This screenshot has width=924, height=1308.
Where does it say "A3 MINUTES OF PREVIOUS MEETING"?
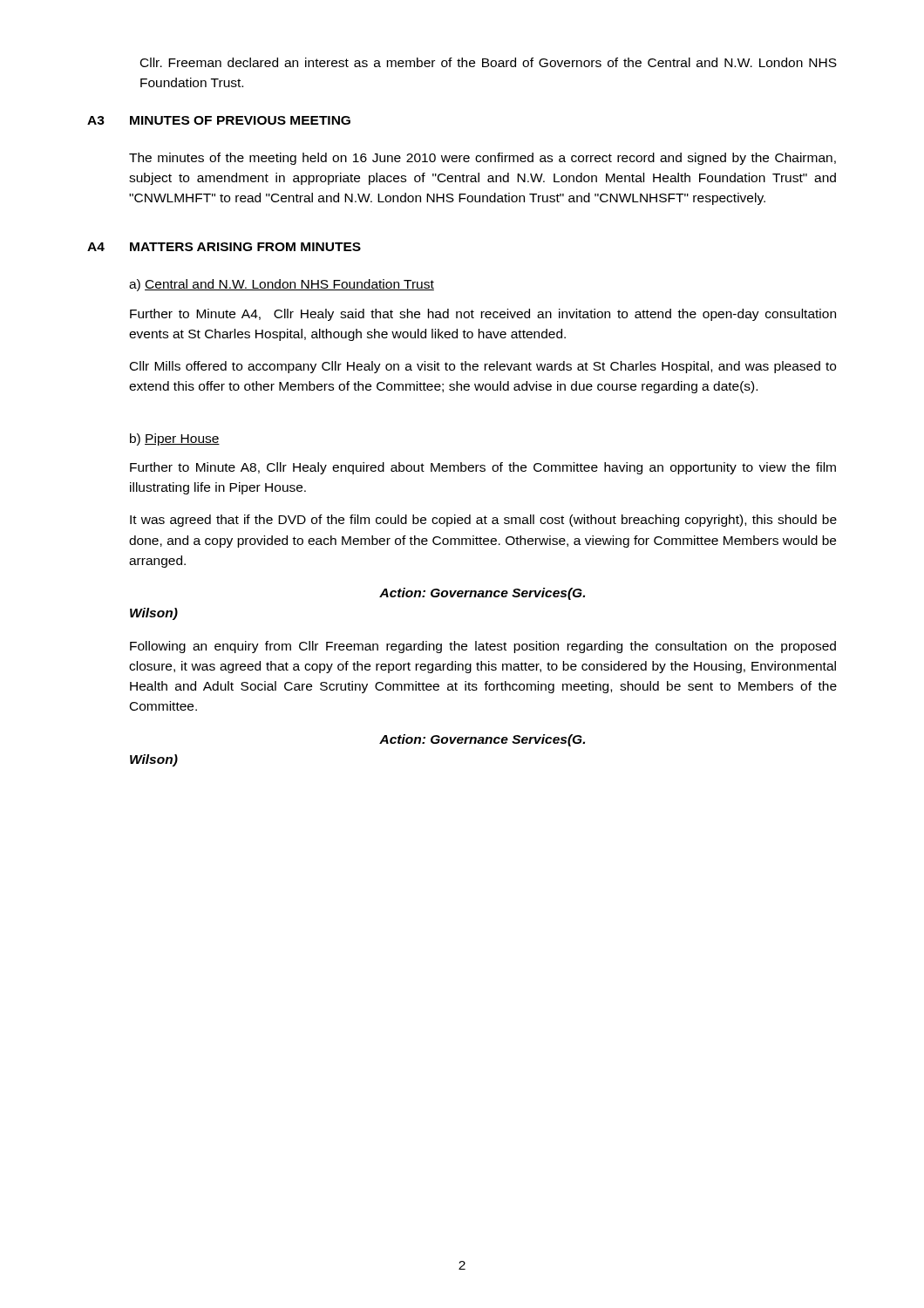coord(219,120)
